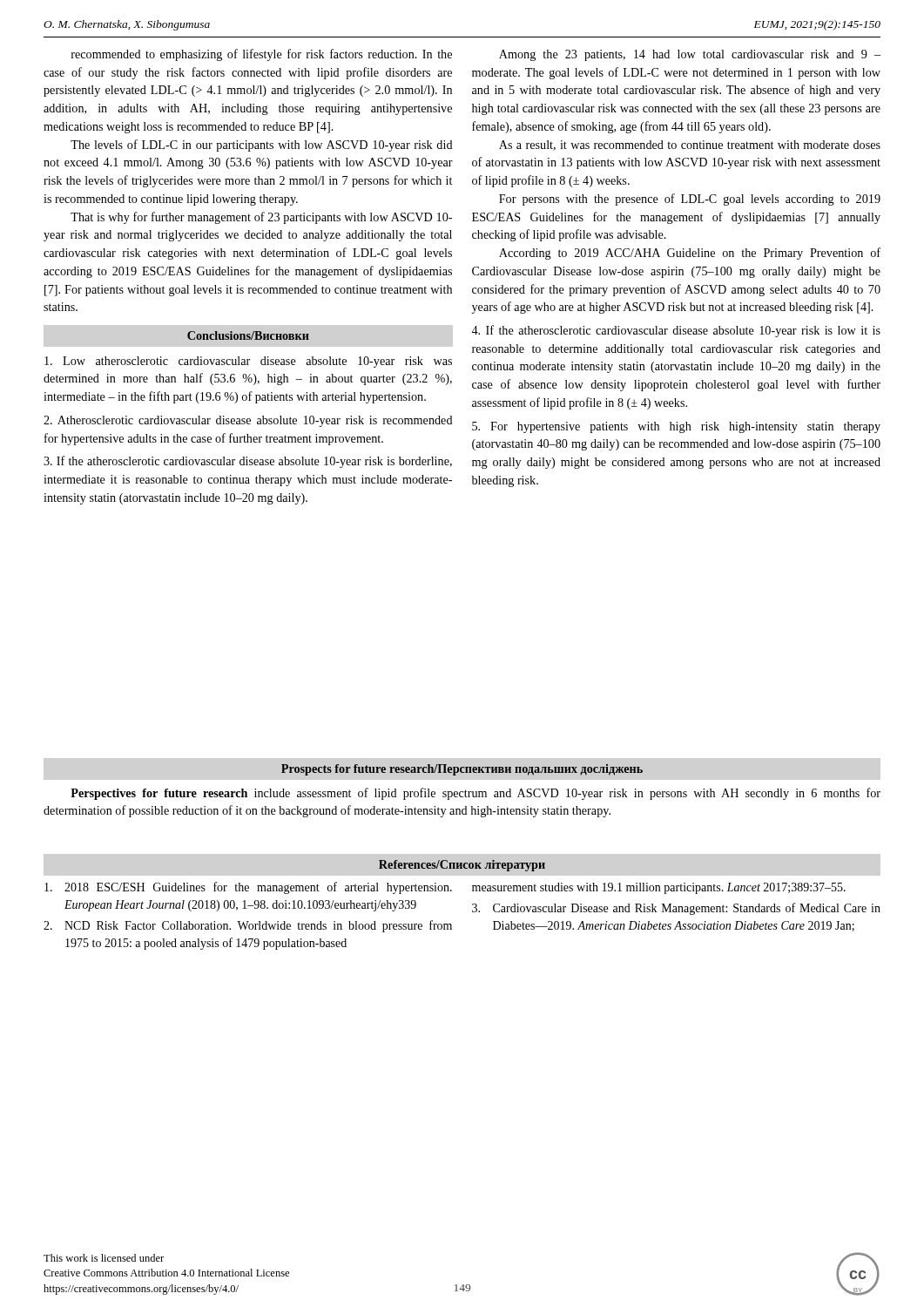Point to the block beginning "3. If the atherosclerotic cardiovascular"
The width and height of the screenshot is (924, 1307).
pyautogui.click(x=248, y=480)
